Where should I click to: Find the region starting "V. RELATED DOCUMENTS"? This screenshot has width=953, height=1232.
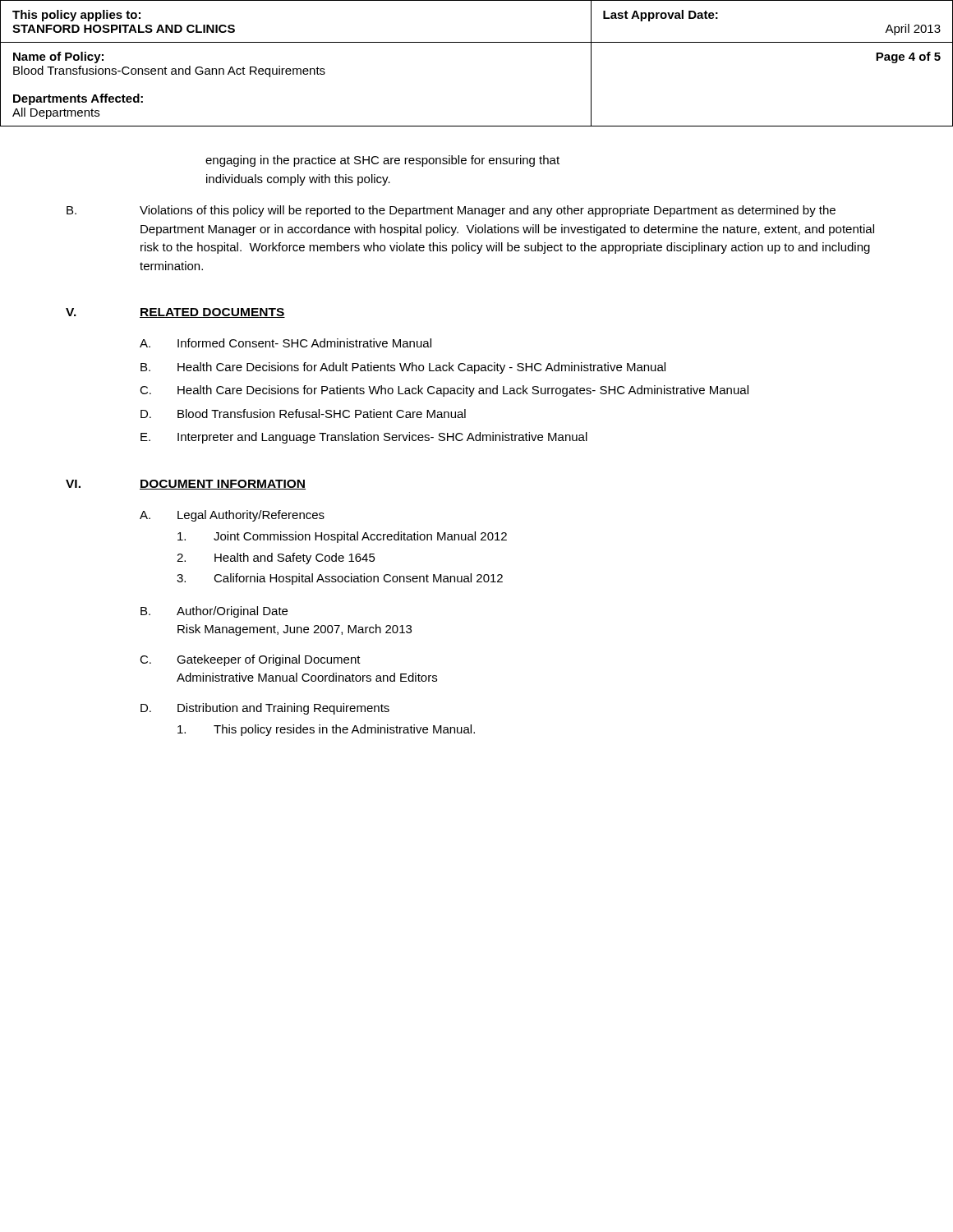tap(175, 312)
